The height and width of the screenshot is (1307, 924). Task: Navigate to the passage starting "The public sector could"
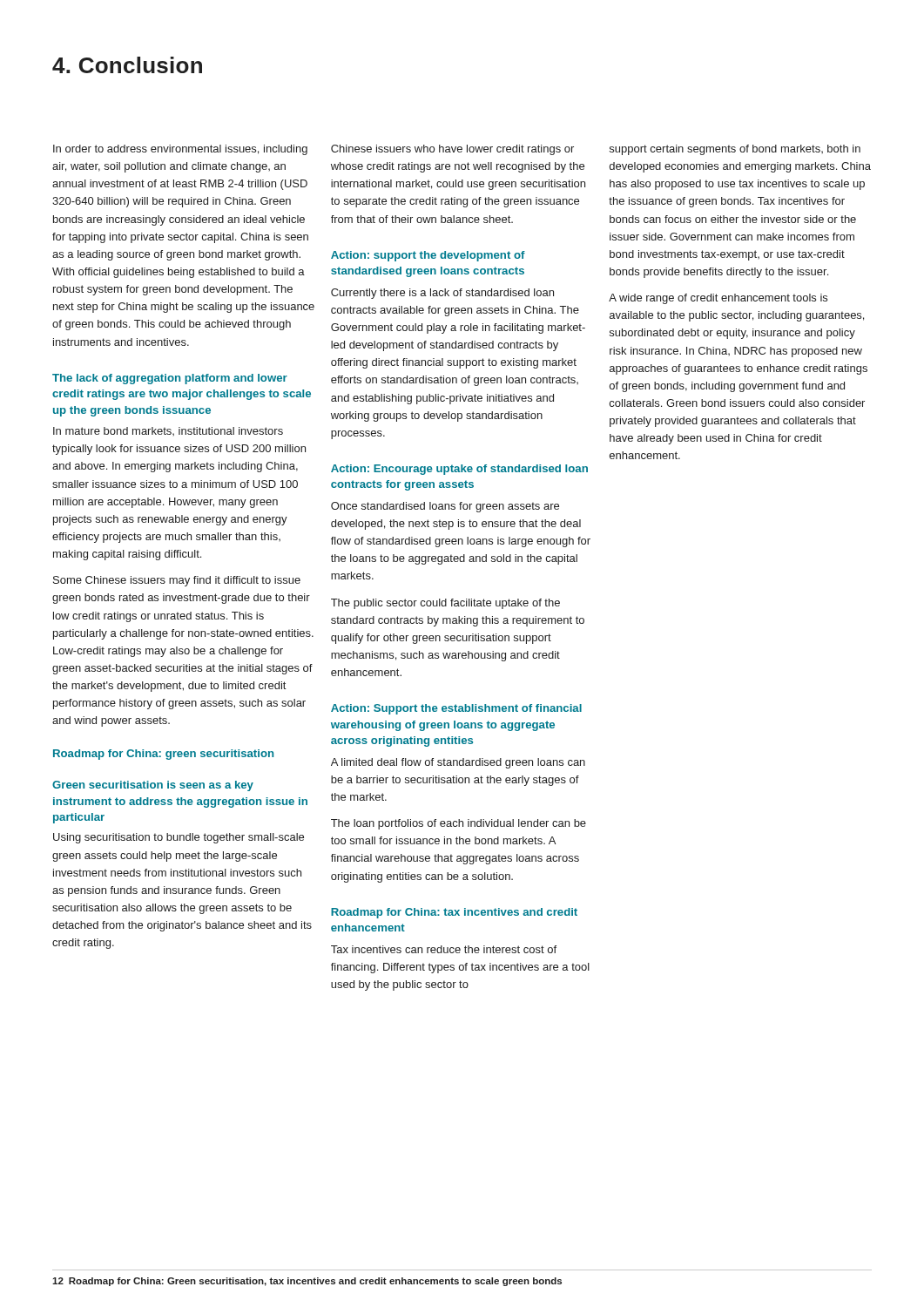click(462, 638)
